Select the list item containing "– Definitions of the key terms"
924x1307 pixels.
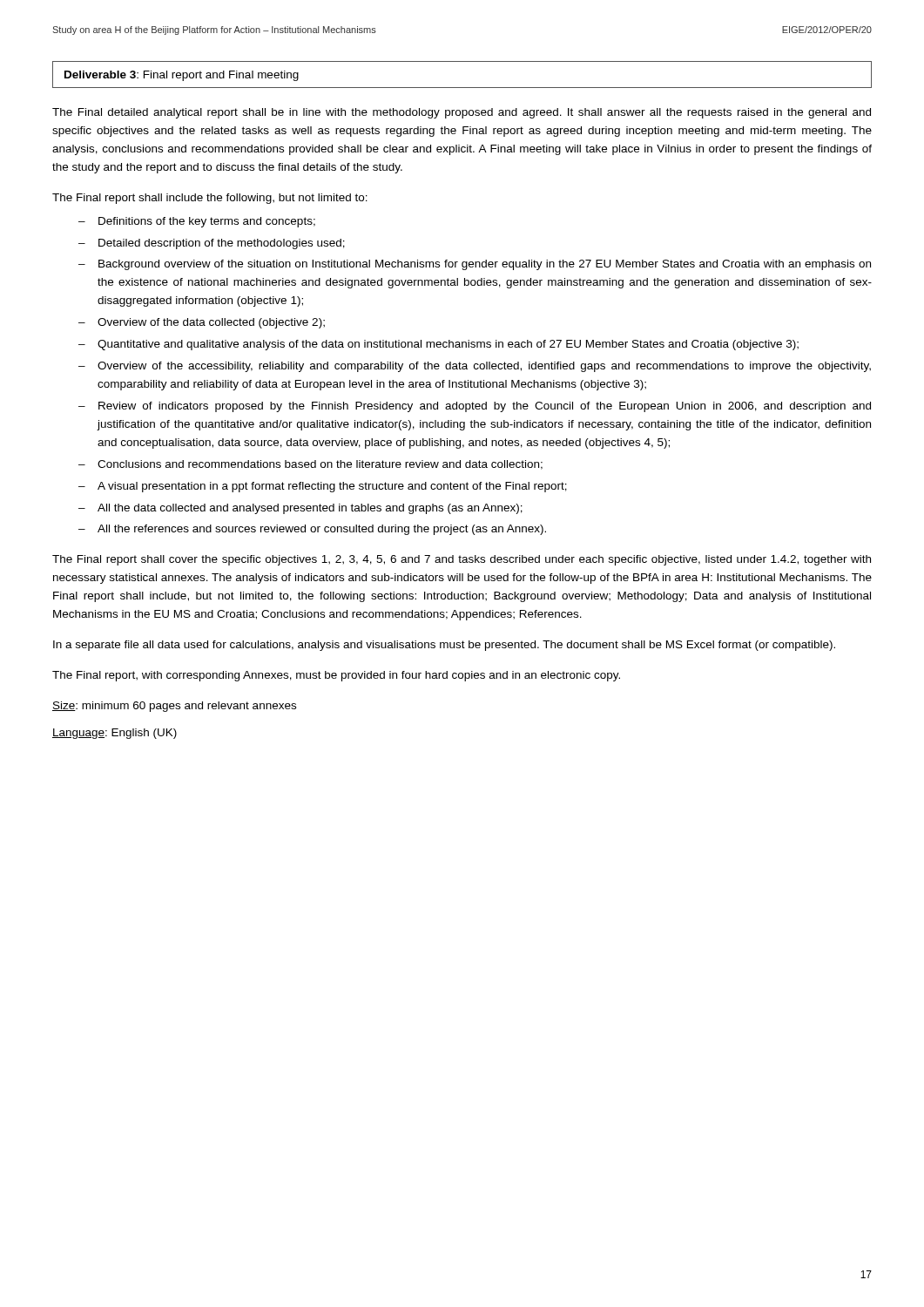tap(197, 222)
